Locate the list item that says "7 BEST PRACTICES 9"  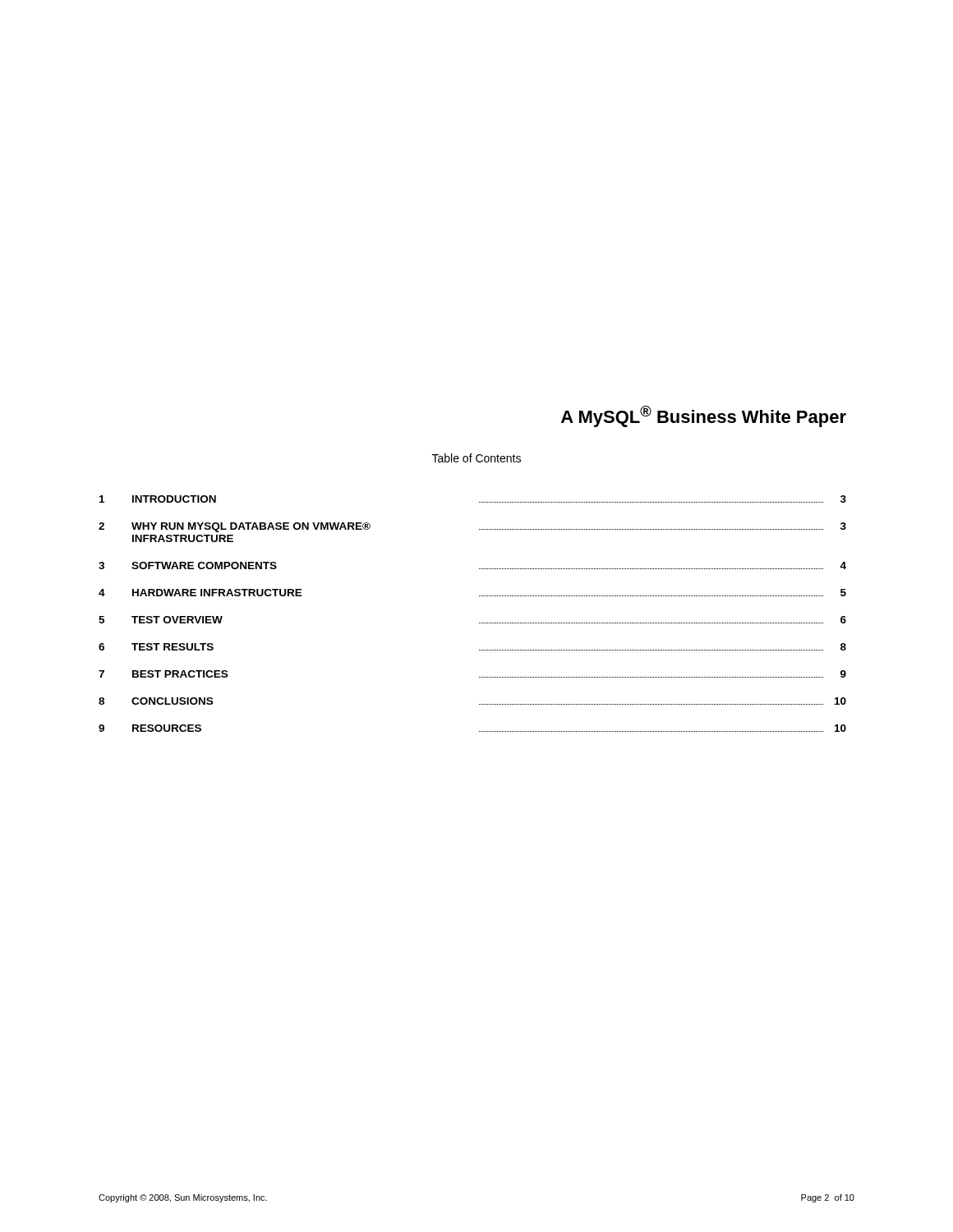(x=472, y=674)
